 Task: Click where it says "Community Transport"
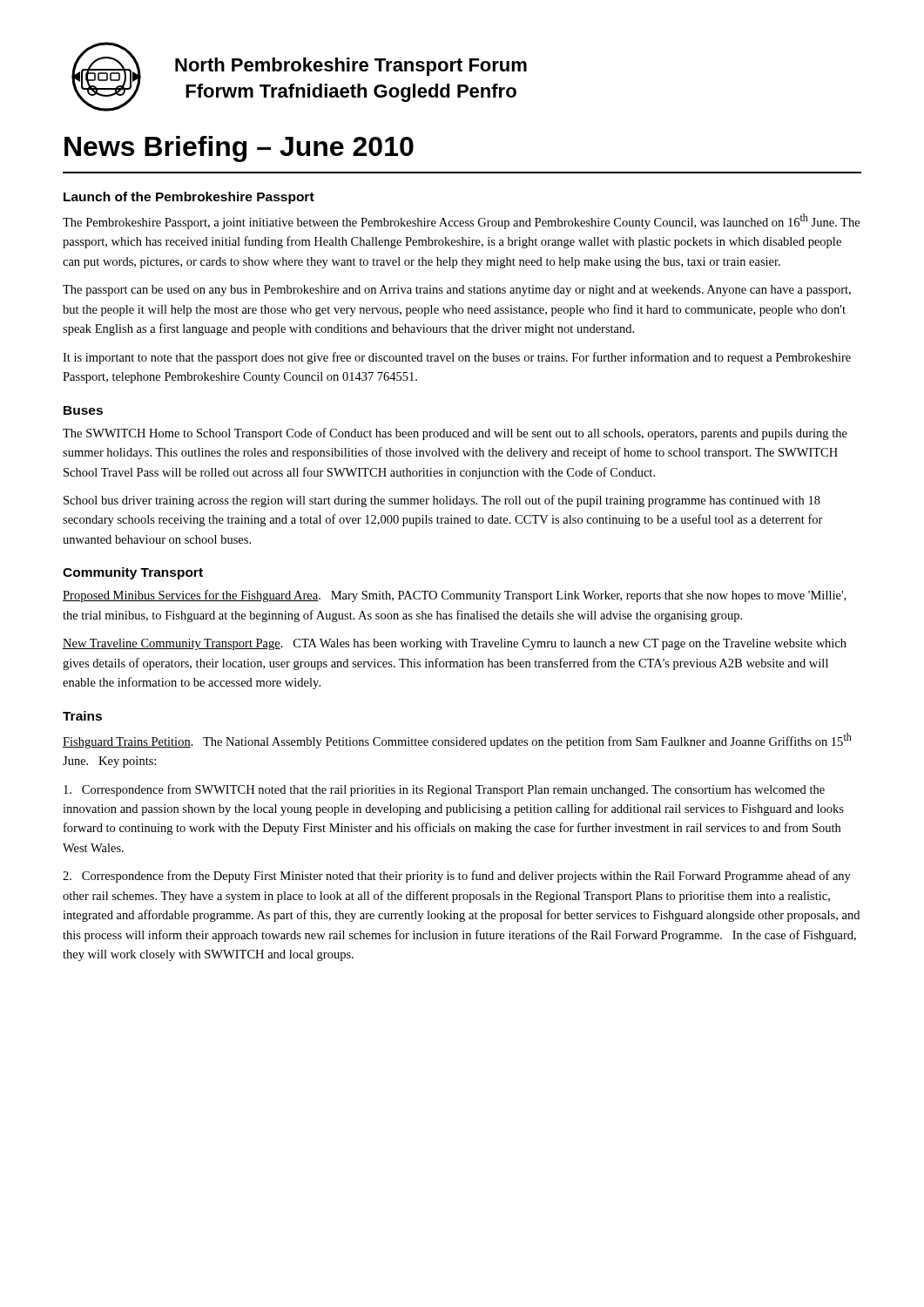tap(133, 572)
